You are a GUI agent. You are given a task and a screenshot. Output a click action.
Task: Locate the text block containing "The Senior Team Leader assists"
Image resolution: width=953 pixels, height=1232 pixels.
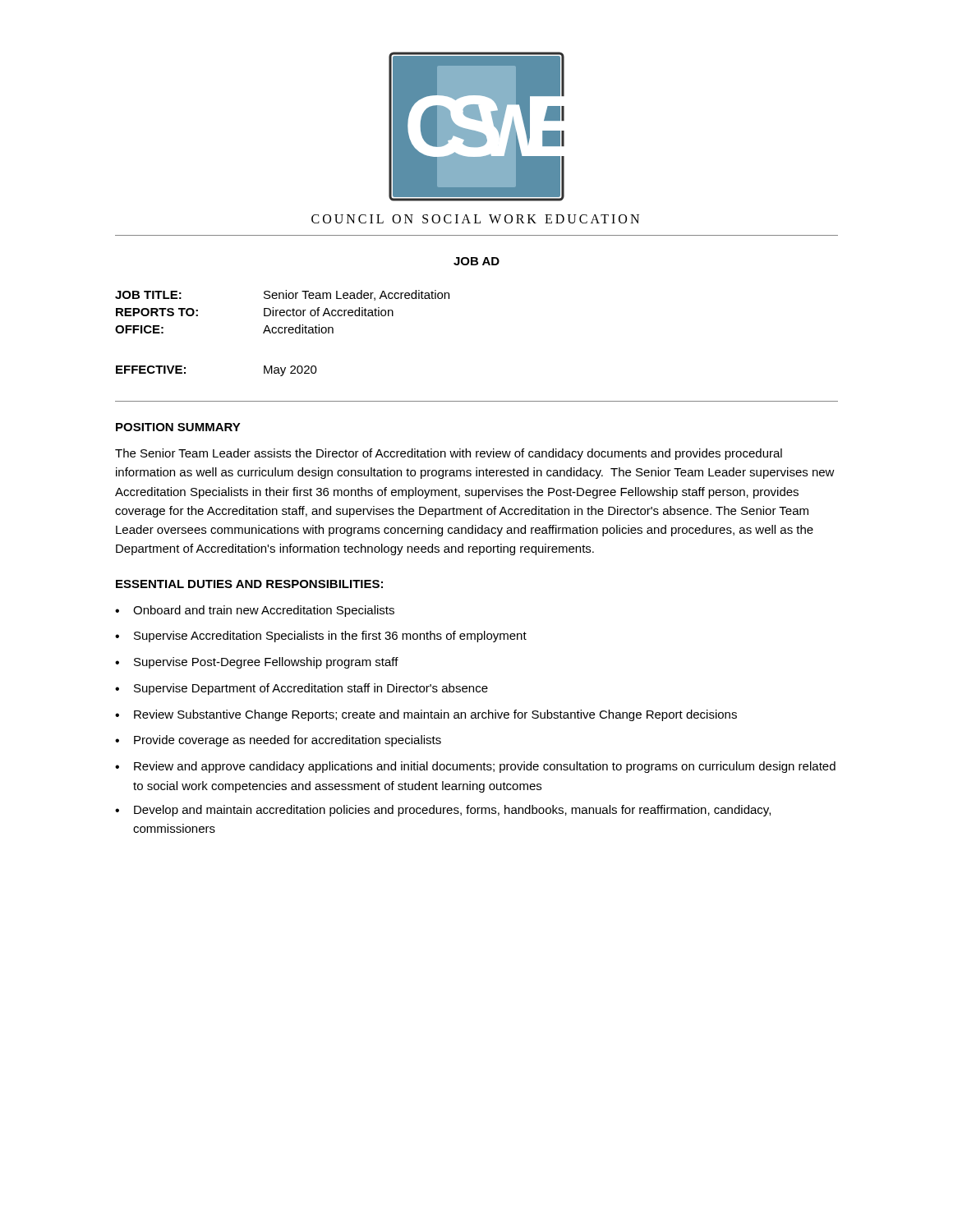[x=475, y=501]
